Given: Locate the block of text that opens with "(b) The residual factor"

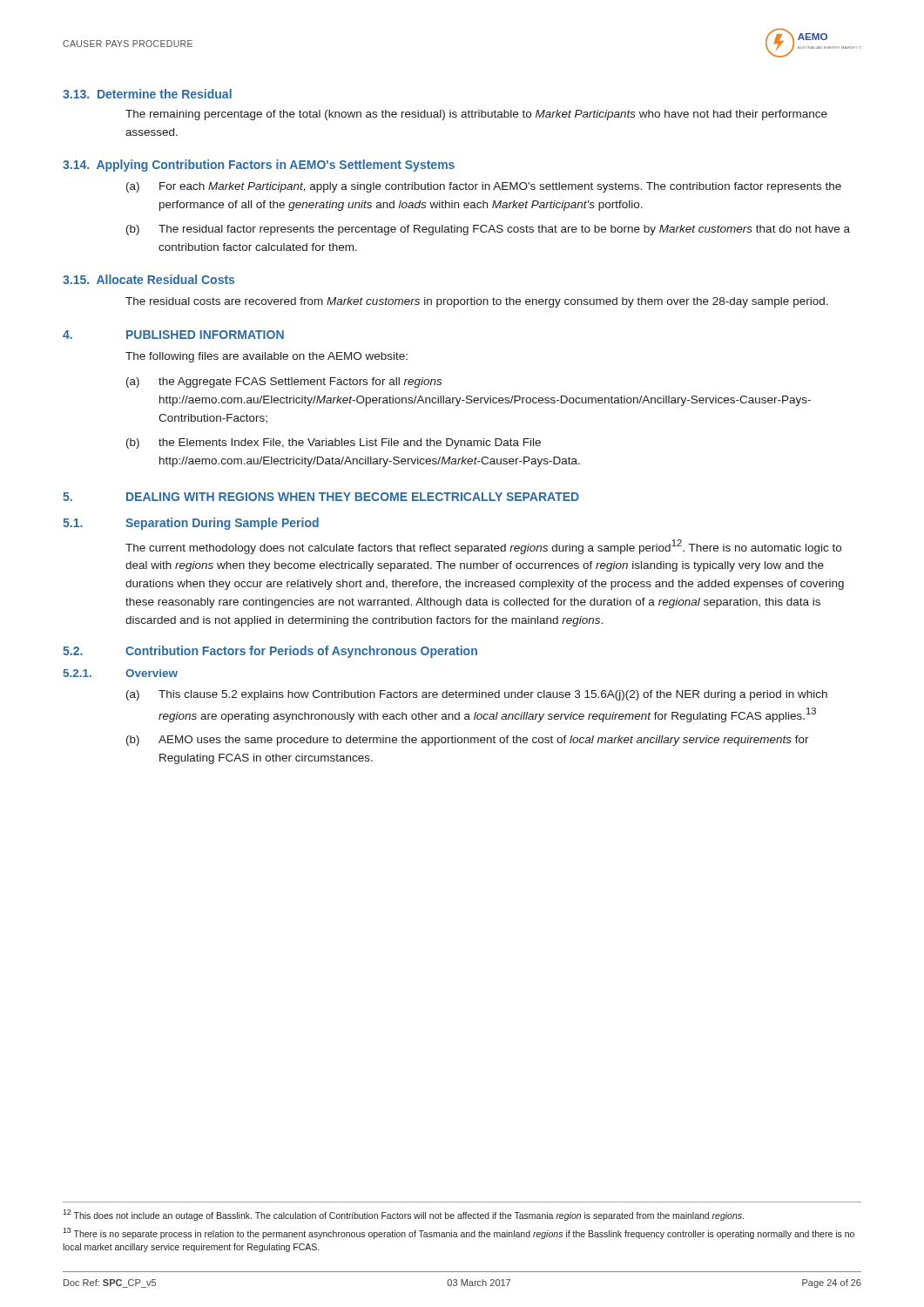Looking at the screenshot, I should coord(493,238).
